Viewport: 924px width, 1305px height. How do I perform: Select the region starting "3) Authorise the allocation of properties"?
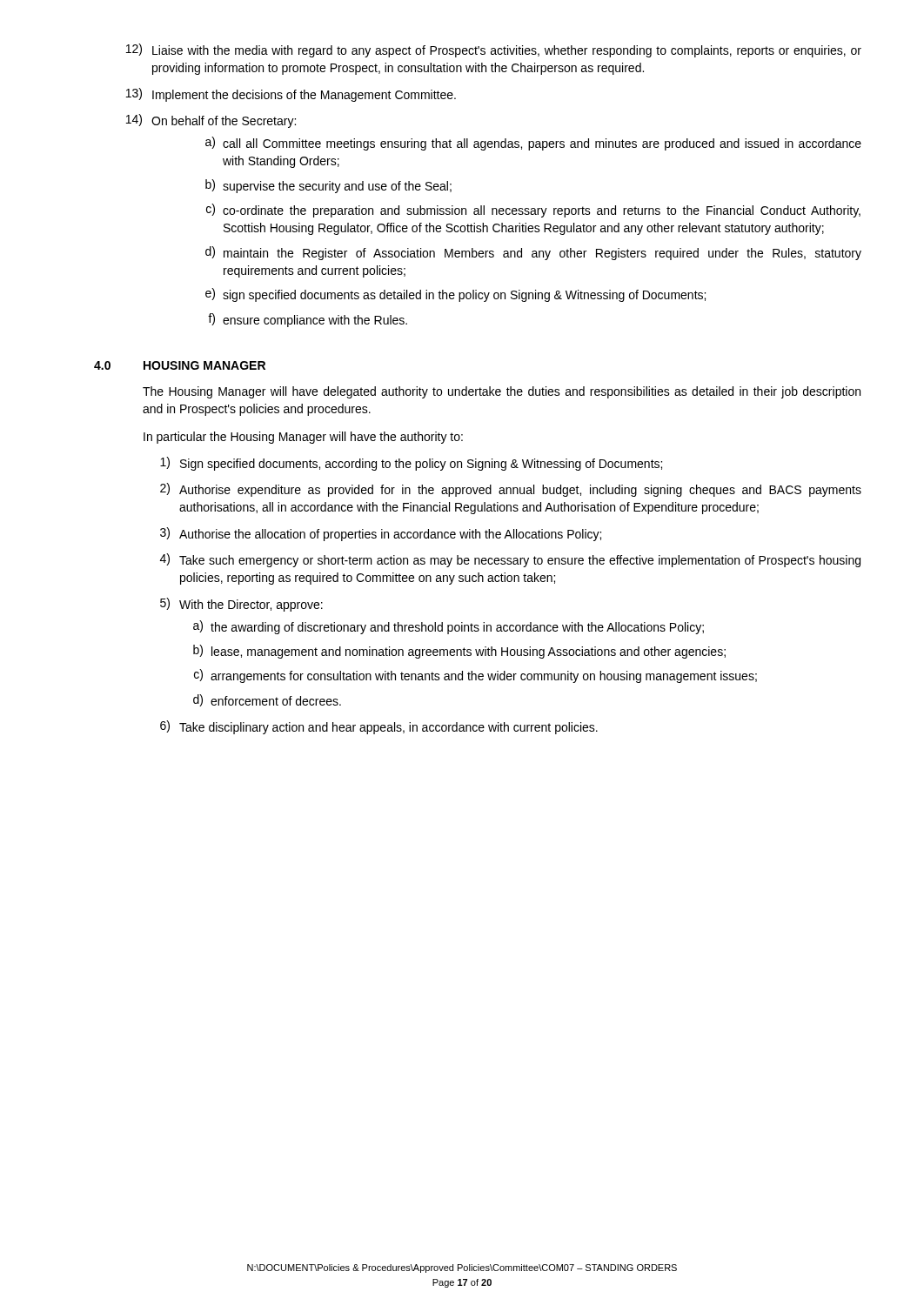click(502, 534)
